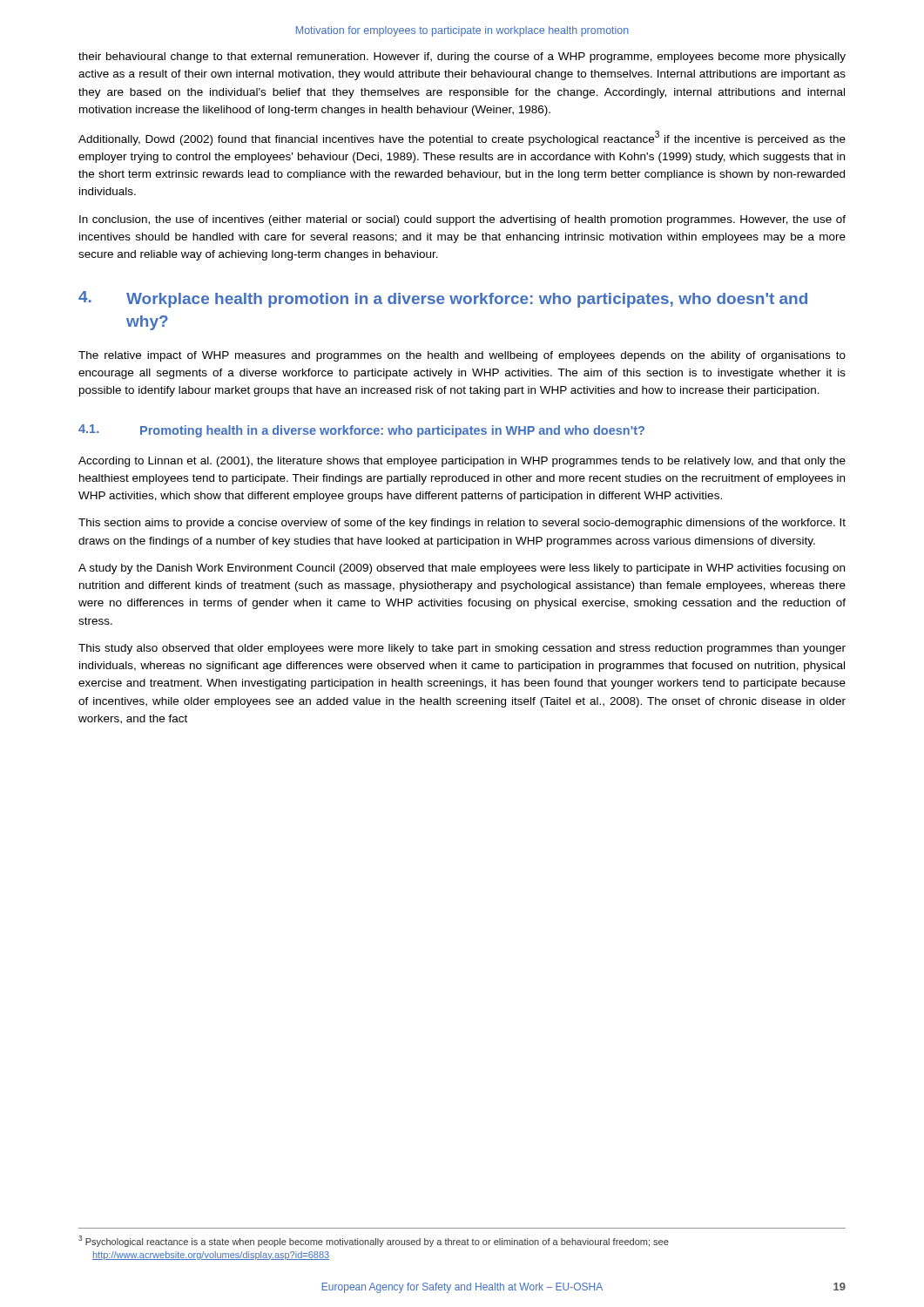Locate the text block that reads "their behavioural change to that external"

coord(462,83)
